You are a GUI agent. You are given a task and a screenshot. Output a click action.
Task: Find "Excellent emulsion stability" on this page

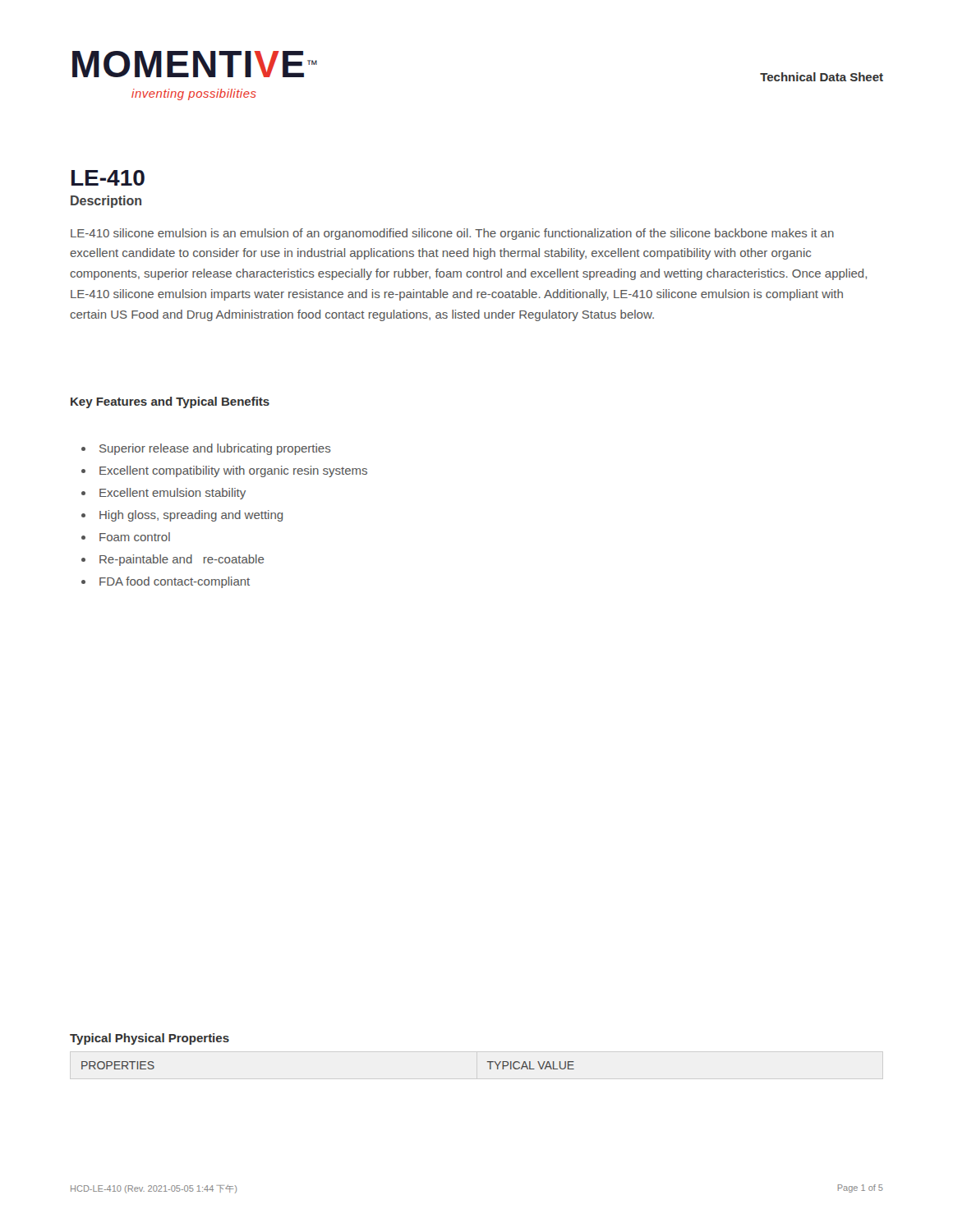[x=172, y=493]
